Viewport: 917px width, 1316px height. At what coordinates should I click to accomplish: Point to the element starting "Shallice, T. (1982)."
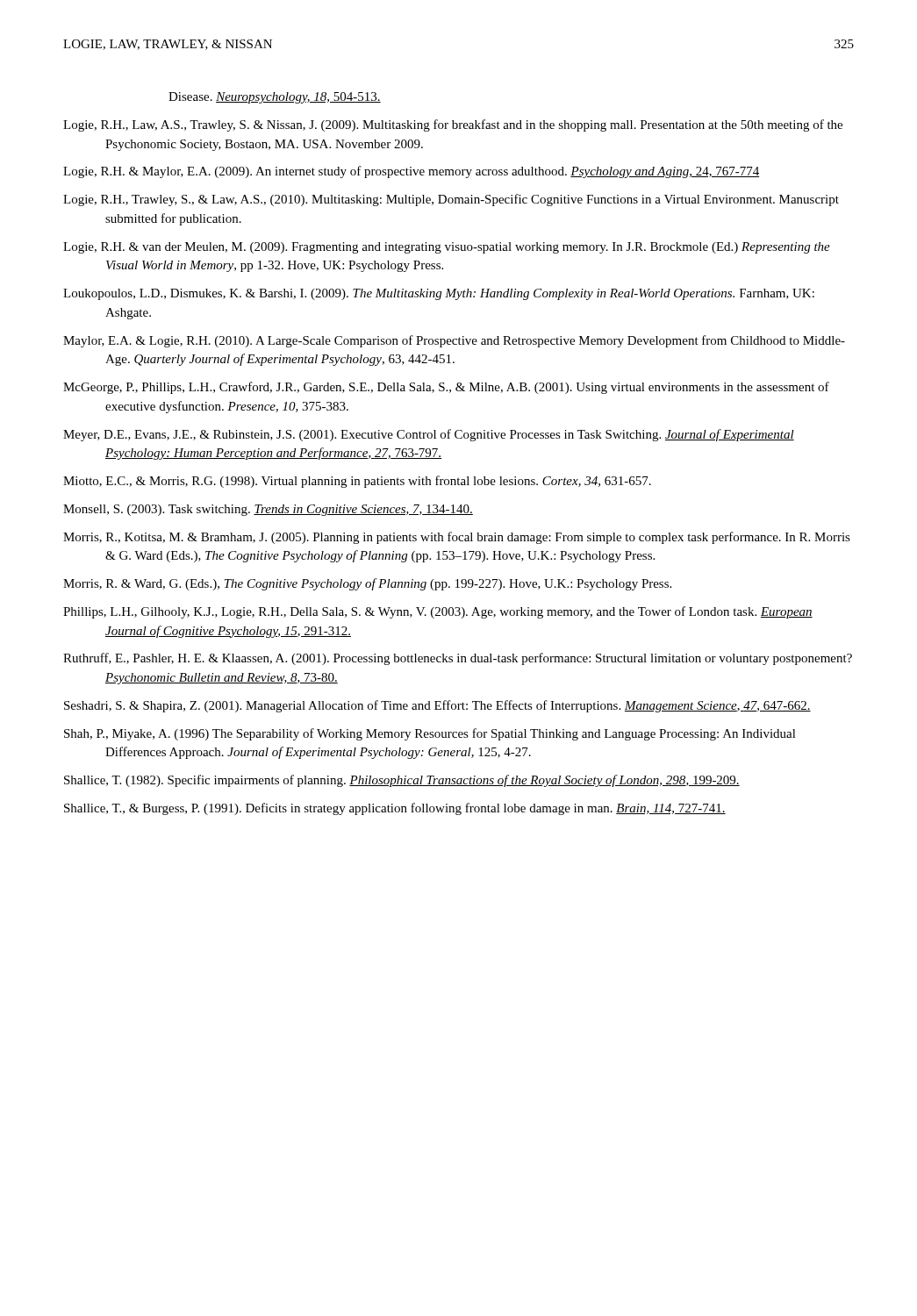pos(401,780)
